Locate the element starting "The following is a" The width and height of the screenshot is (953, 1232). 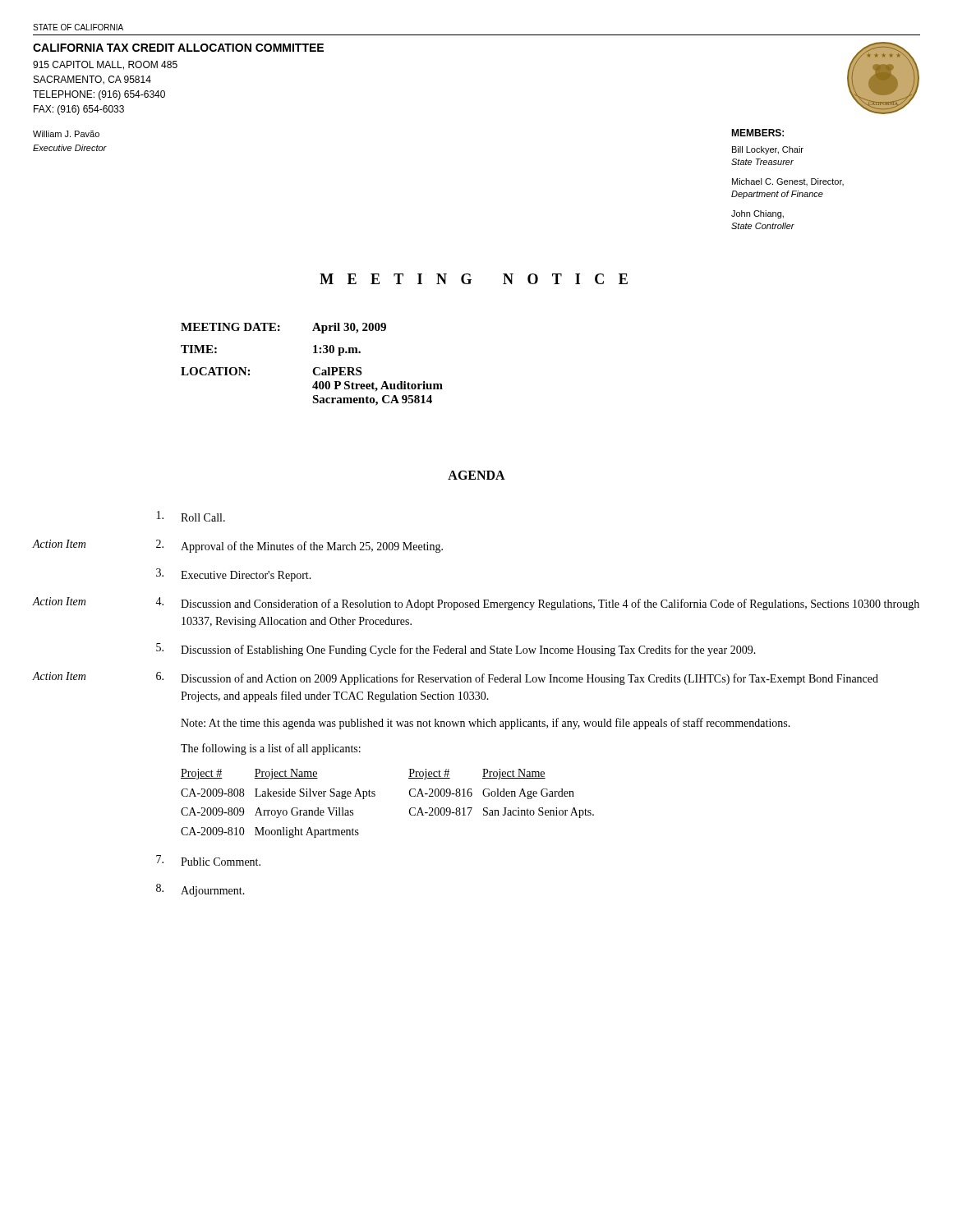tap(271, 749)
